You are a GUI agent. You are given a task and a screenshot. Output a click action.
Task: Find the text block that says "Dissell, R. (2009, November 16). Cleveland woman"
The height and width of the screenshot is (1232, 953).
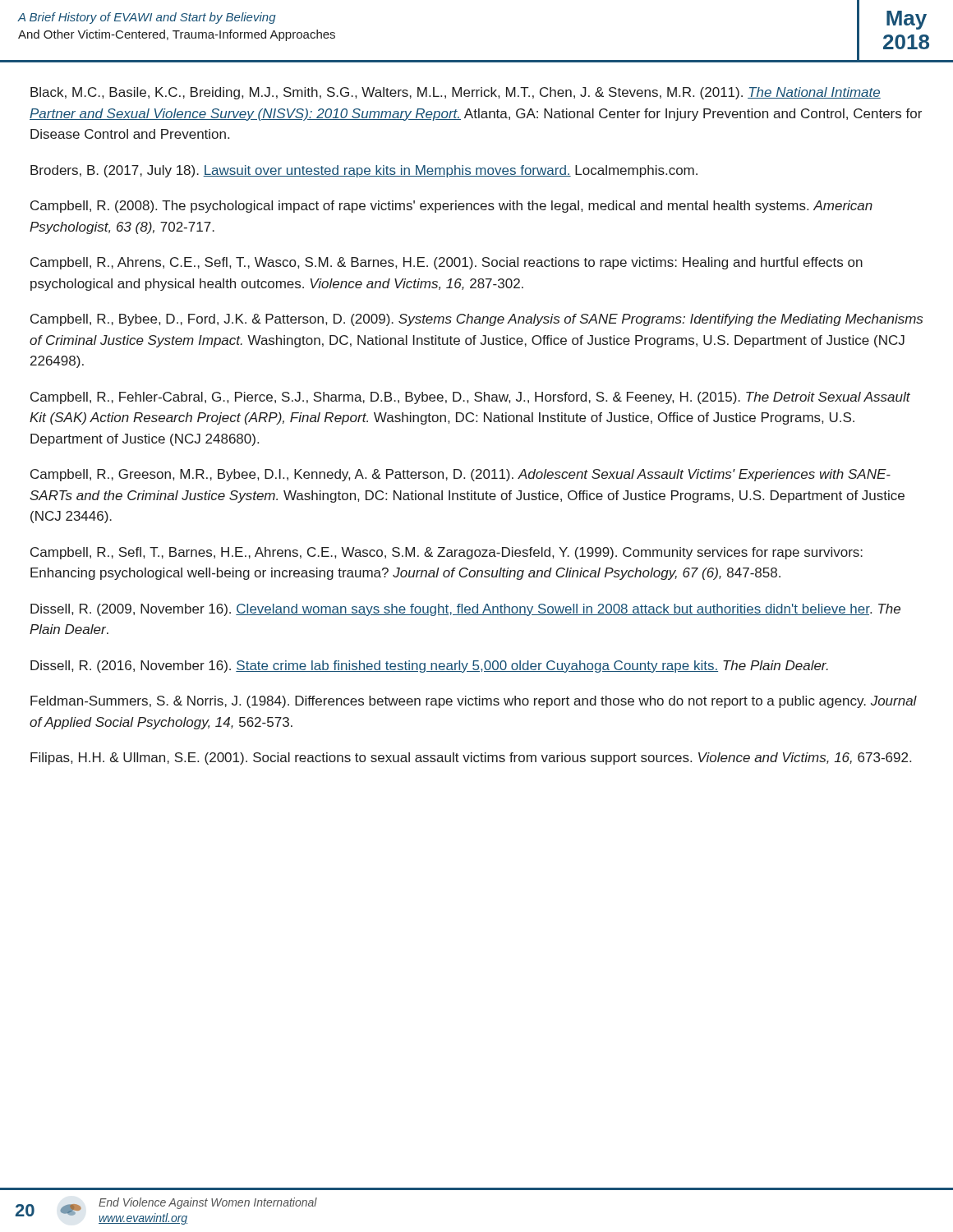click(465, 619)
